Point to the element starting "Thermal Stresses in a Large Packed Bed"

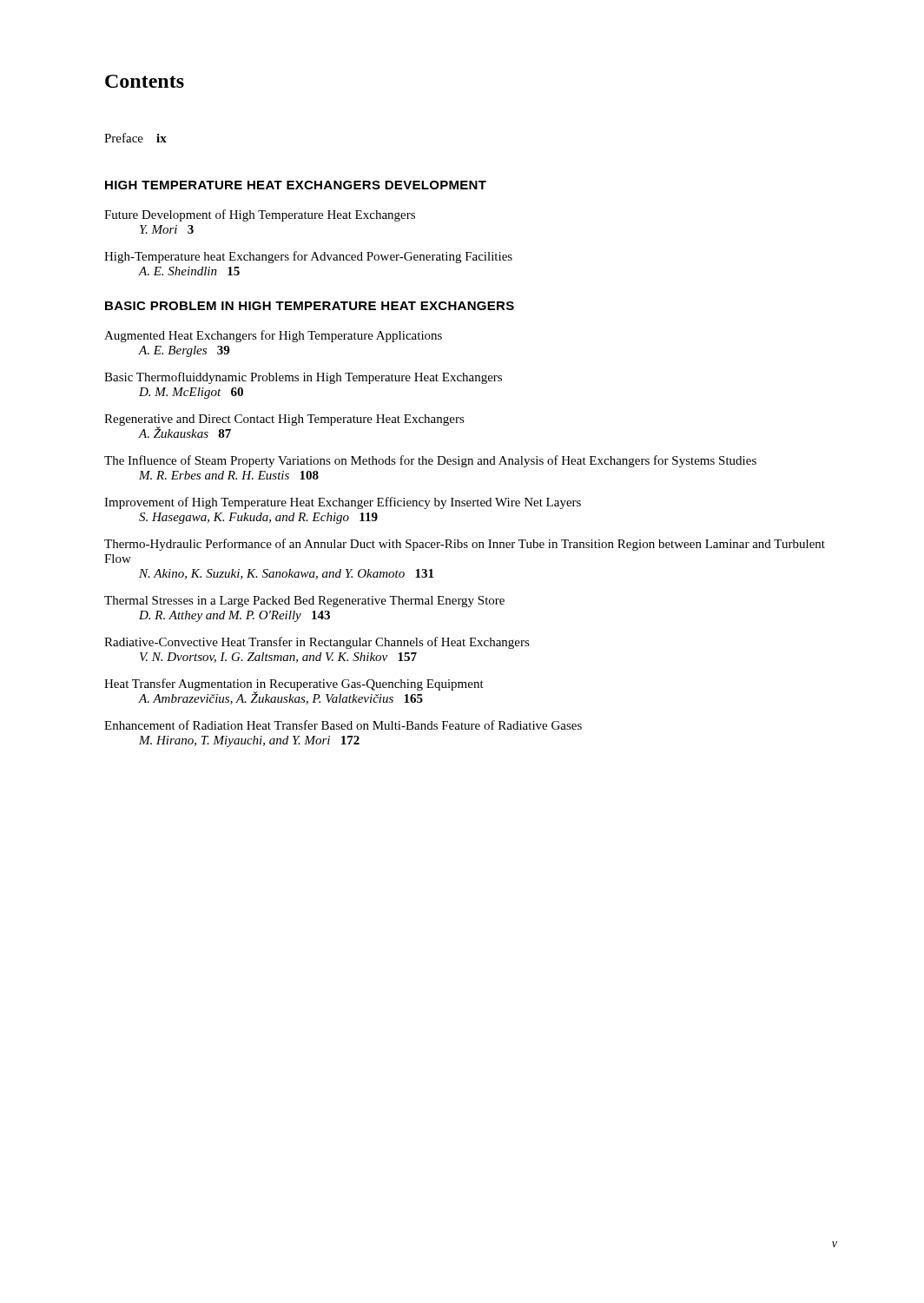coord(305,608)
